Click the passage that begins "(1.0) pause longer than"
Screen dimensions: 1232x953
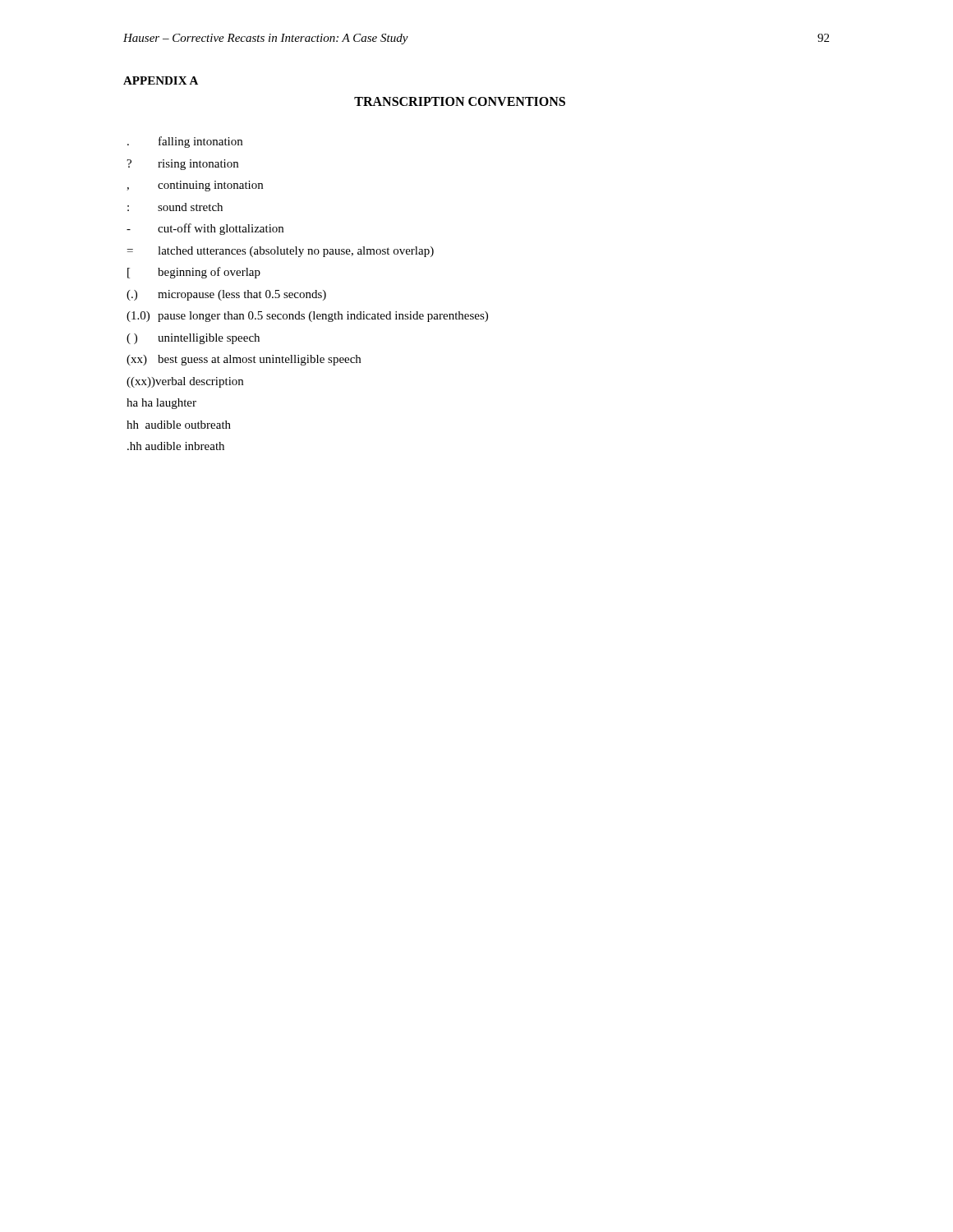point(460,316)
